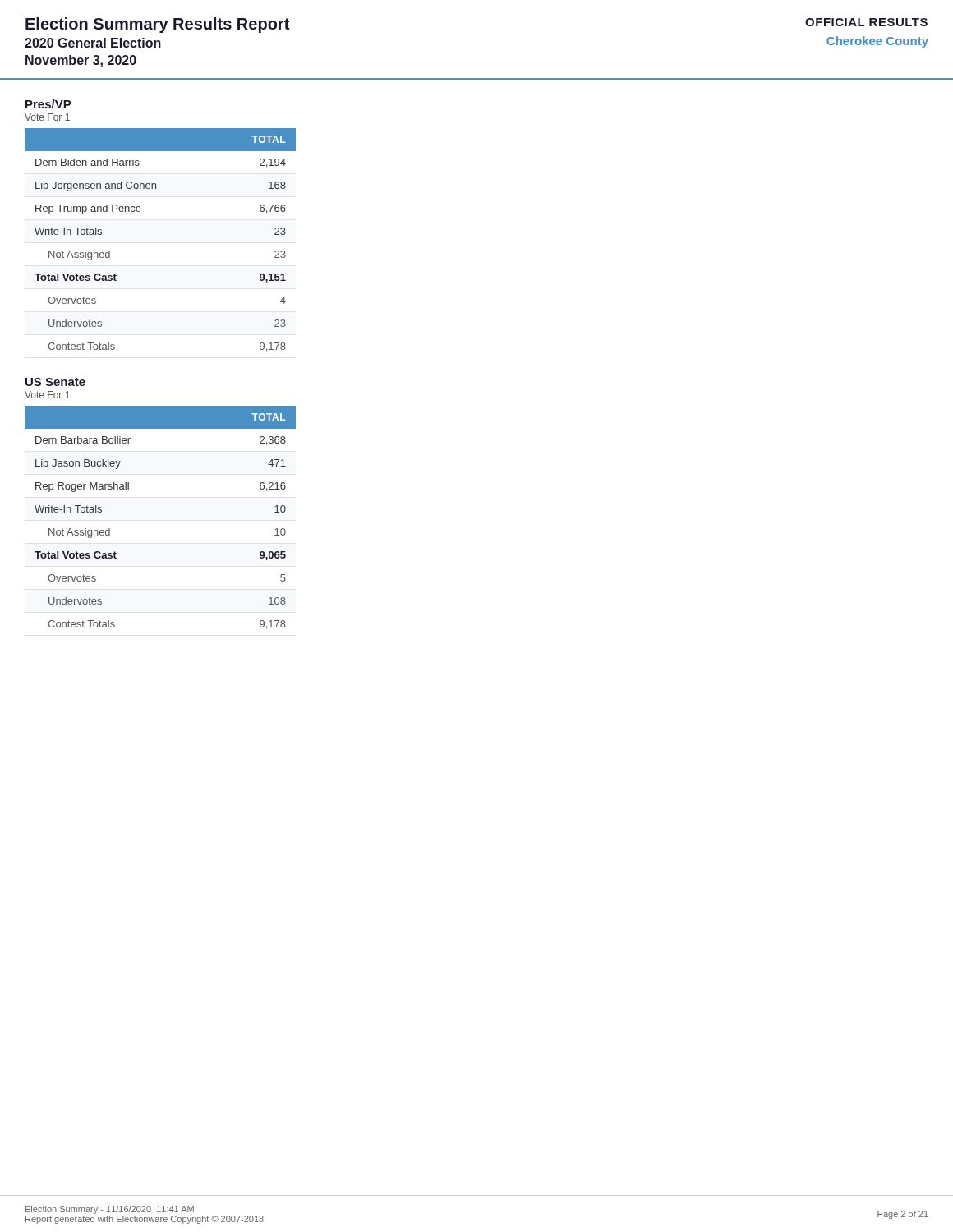Screen dimensions: 1232x953
Task: Click on the passage starting "Pres/VP Vote For 1"
Action: 48,104
